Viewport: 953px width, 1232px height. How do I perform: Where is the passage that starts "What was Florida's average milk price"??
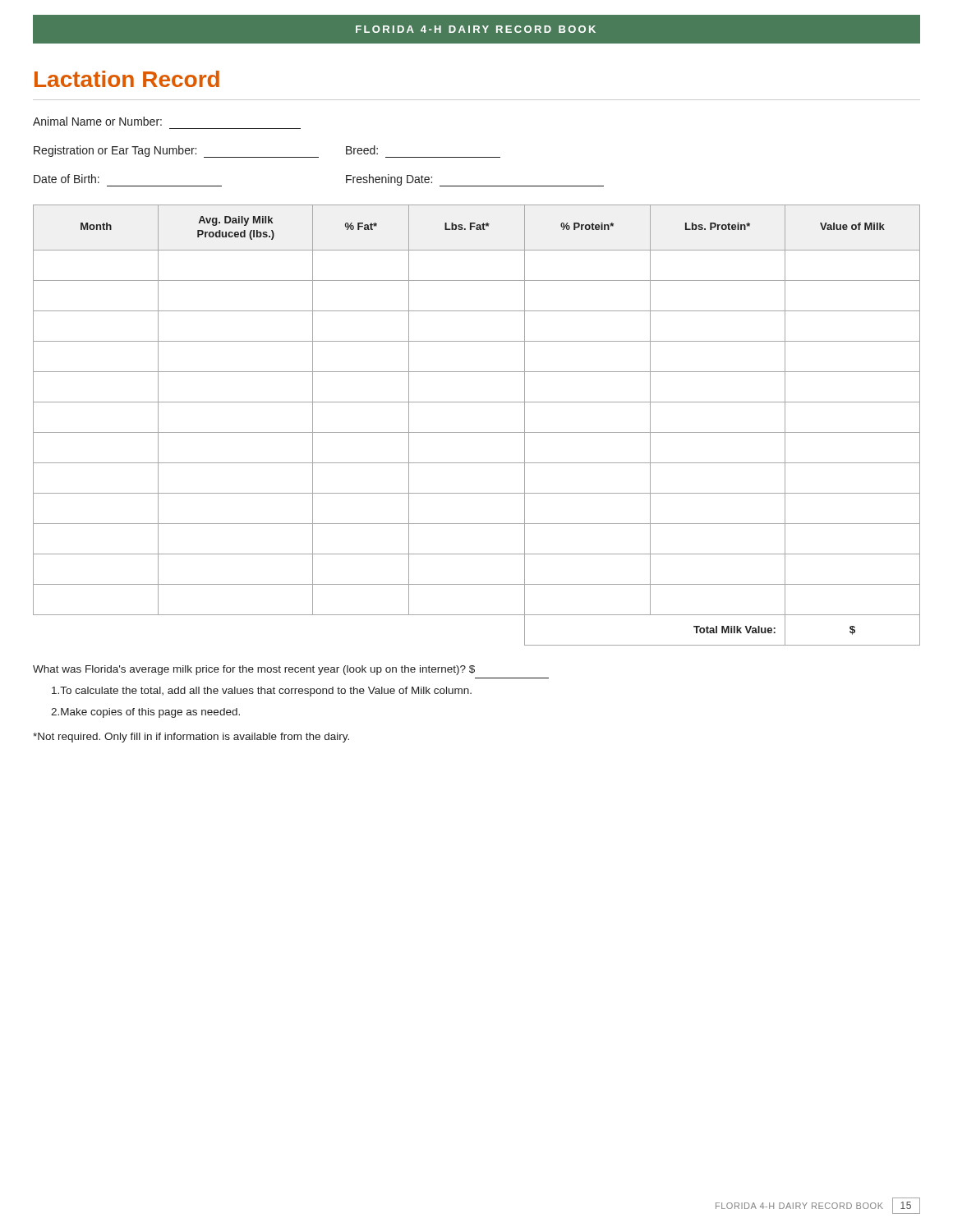(x=476, y=669)
